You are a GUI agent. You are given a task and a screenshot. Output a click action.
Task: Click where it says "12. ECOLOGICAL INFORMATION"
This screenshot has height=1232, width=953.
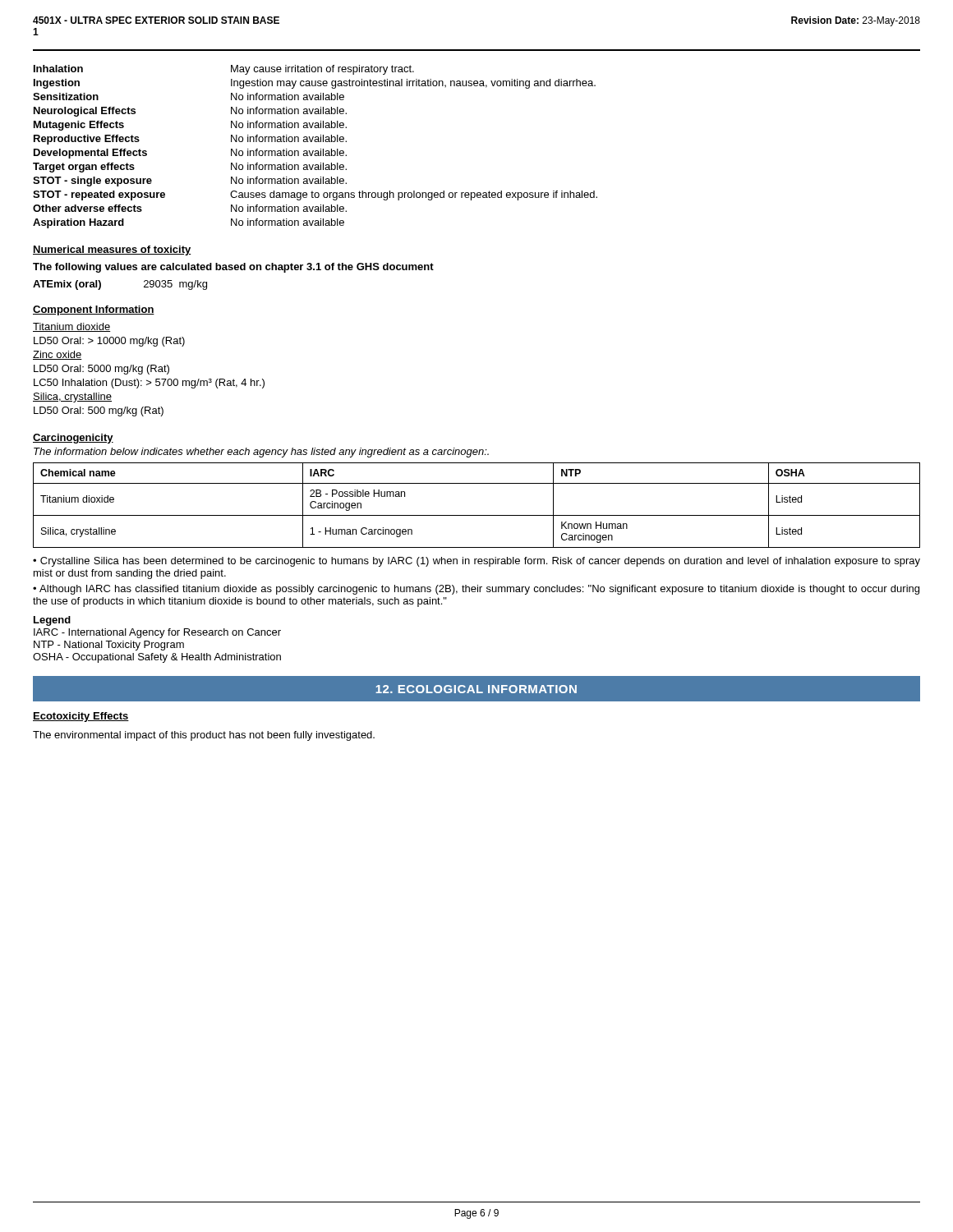(476, 689)
